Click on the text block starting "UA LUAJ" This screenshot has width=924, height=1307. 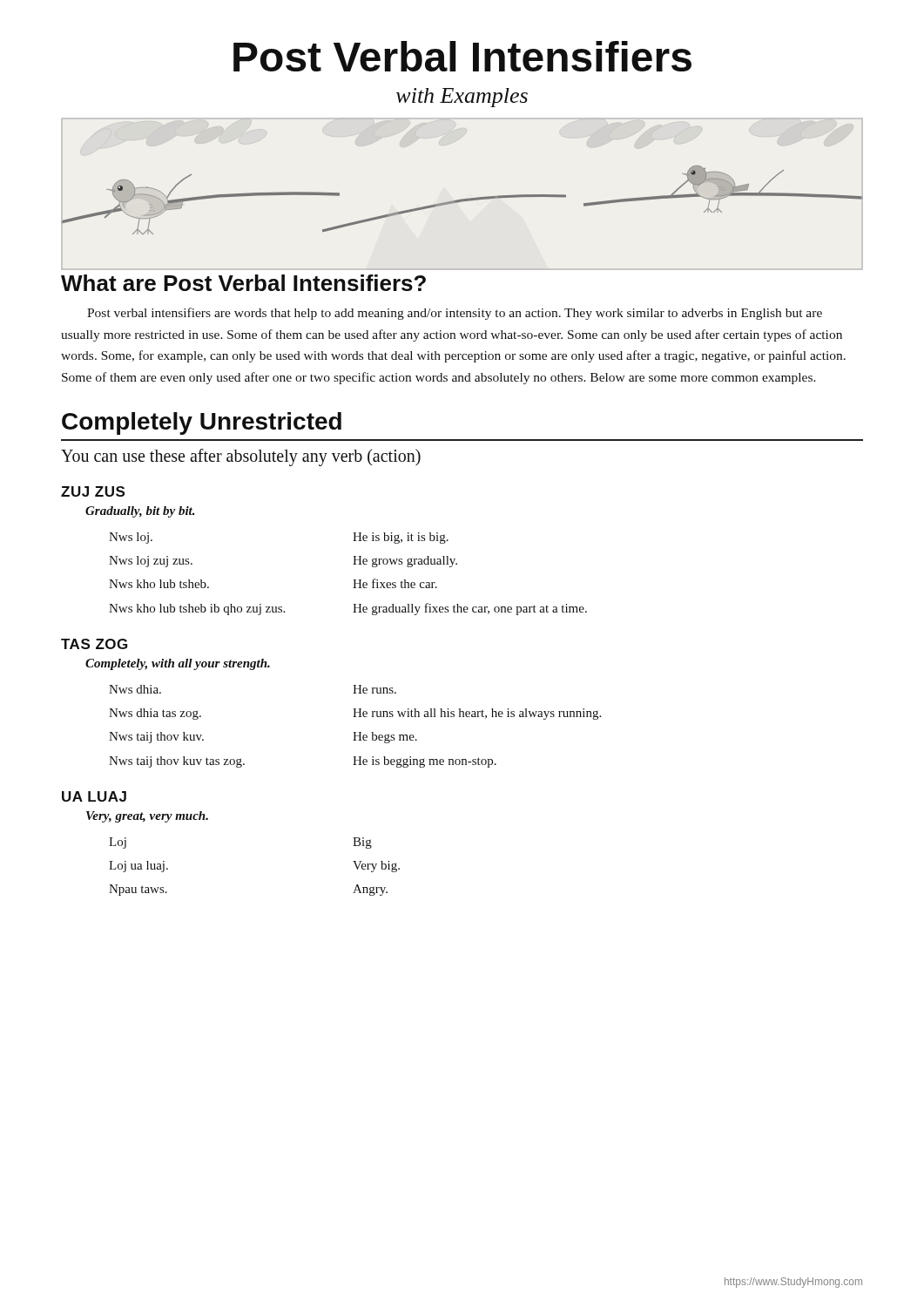94,796
